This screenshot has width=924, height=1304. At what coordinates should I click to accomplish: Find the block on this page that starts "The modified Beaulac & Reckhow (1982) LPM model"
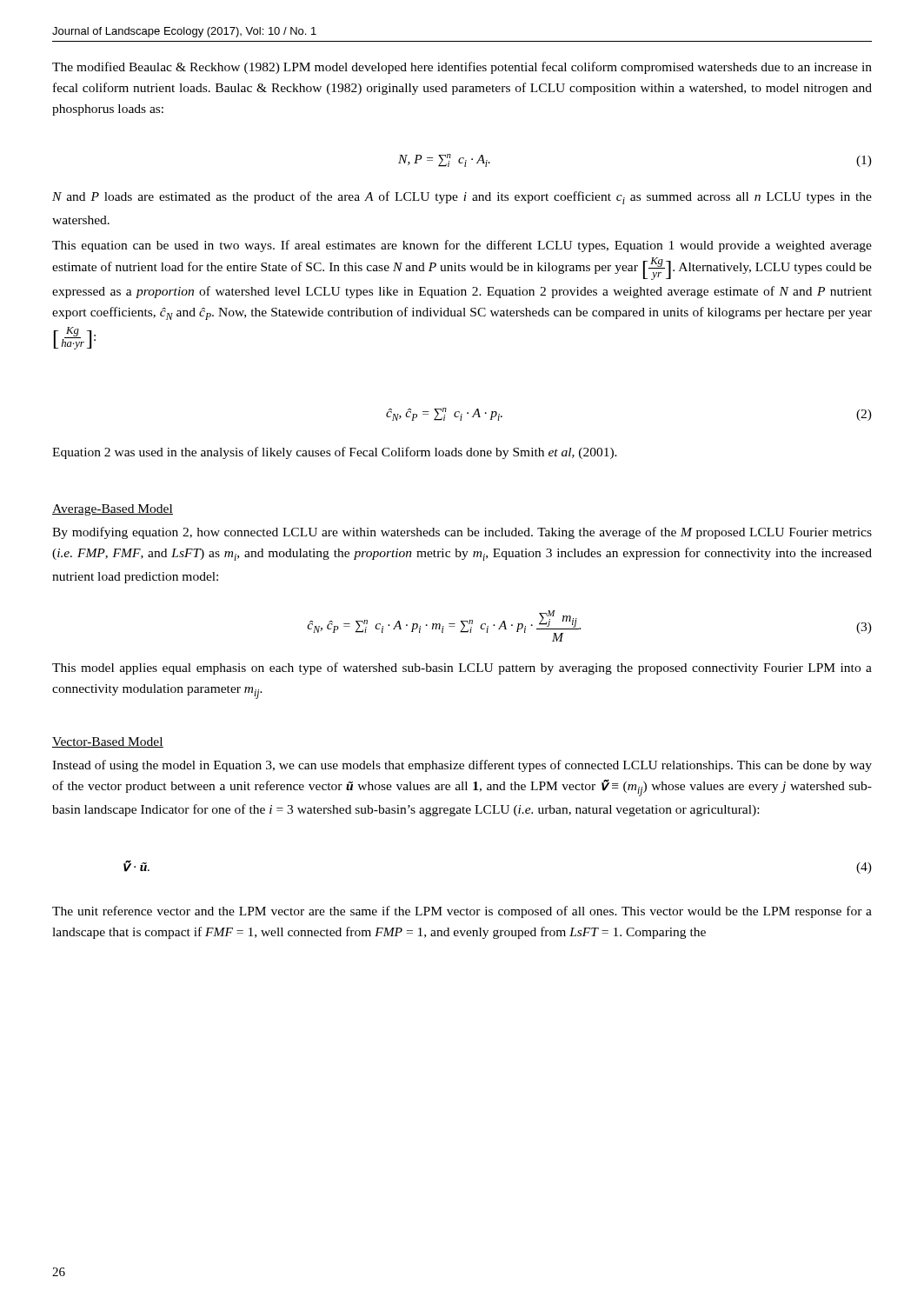point(462,87)
